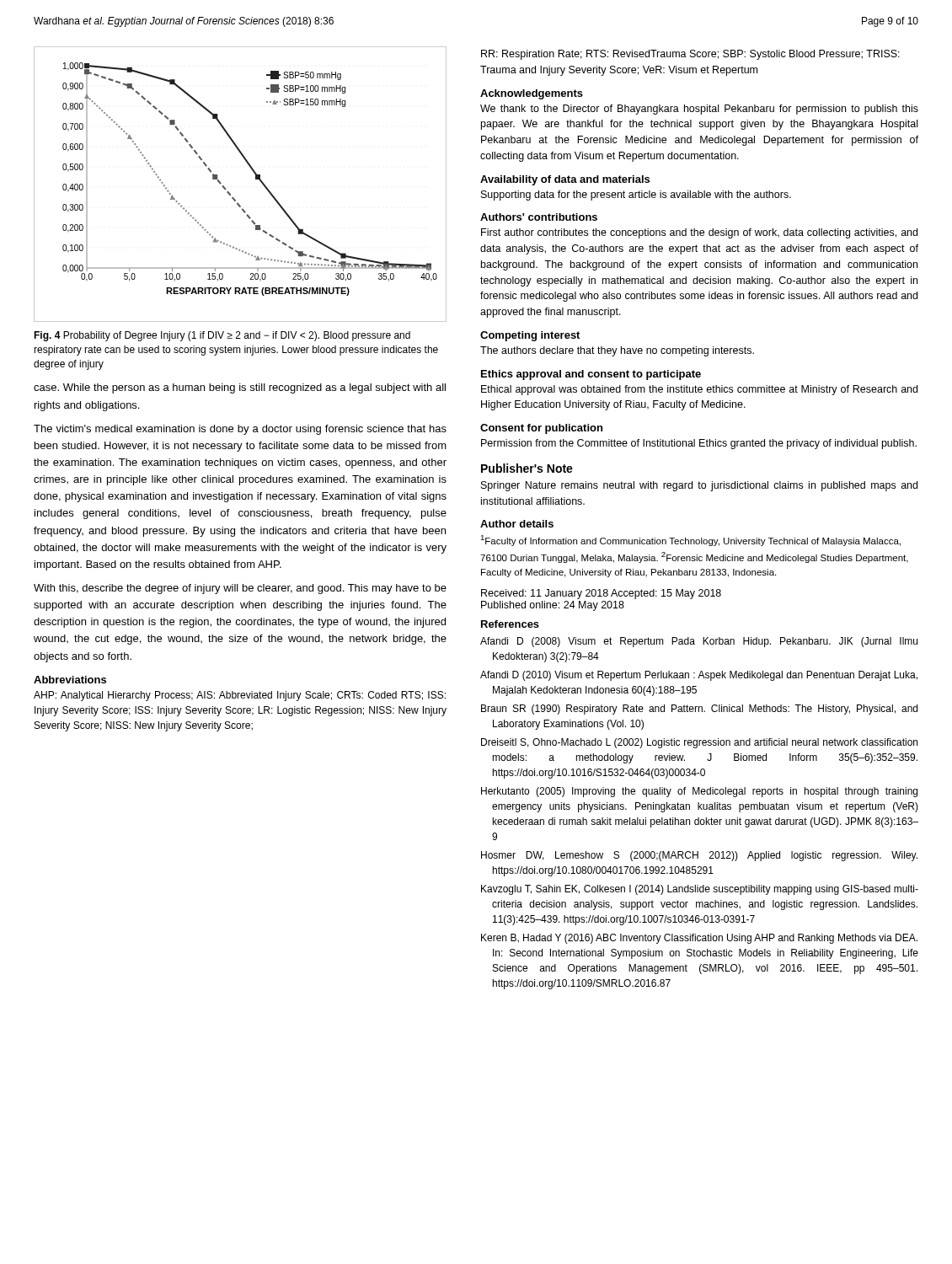Locate the text block containing "The authors declare that they have"
952x1264 pixels.
point(617,350)
